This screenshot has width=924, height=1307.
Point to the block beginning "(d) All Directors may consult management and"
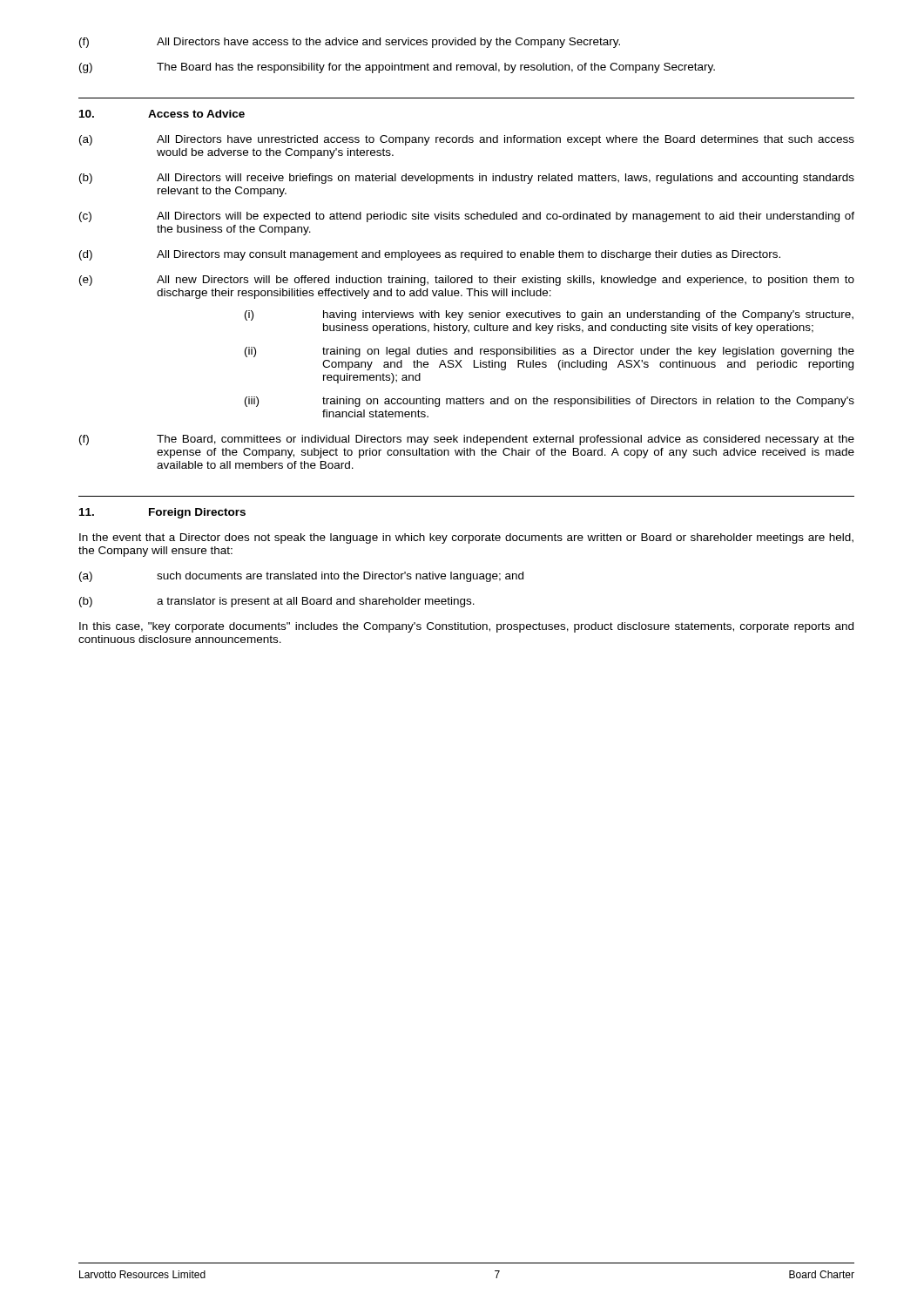[x=466, y=254]
